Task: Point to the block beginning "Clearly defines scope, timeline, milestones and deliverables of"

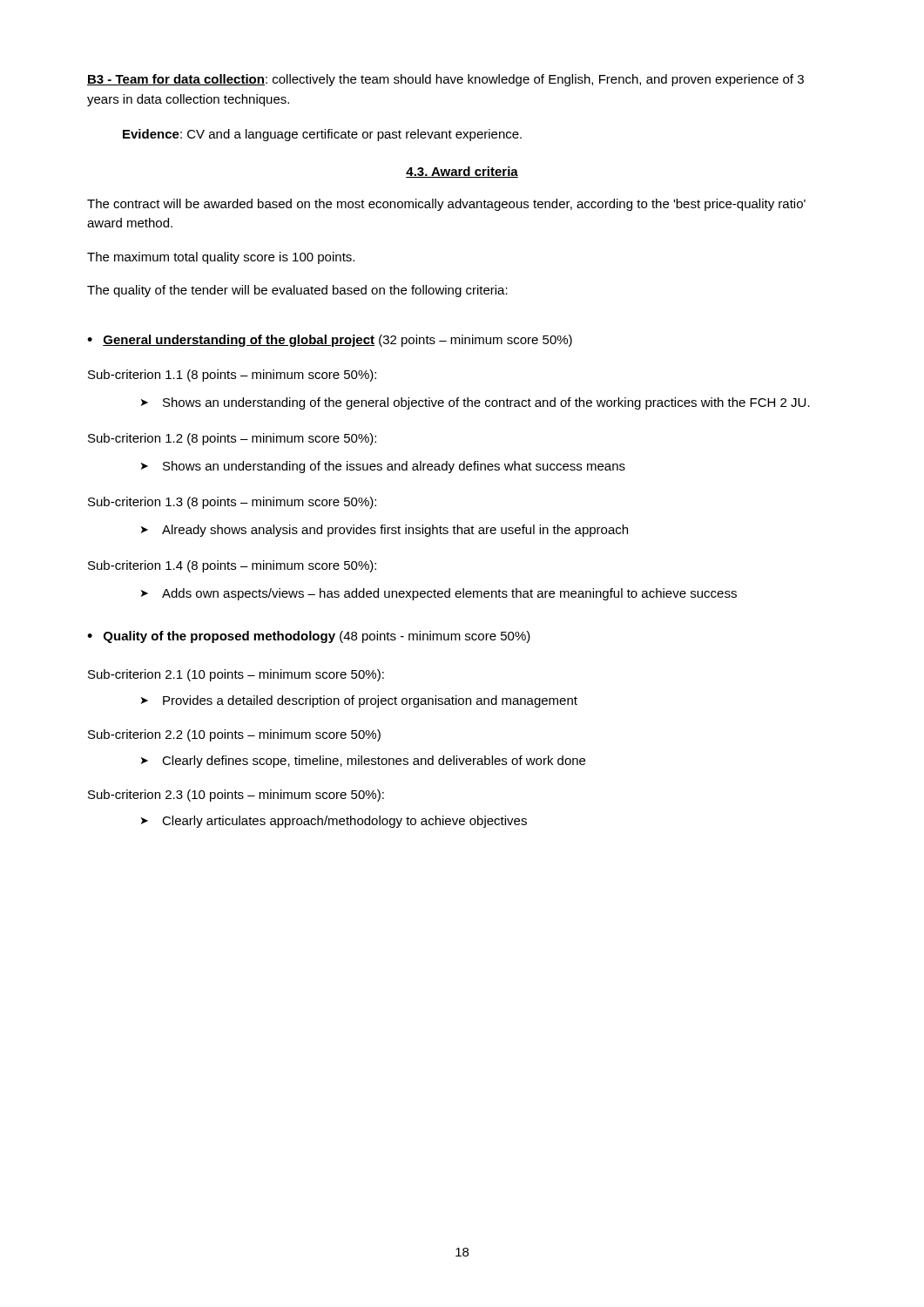Action: (x=488, y=761)
